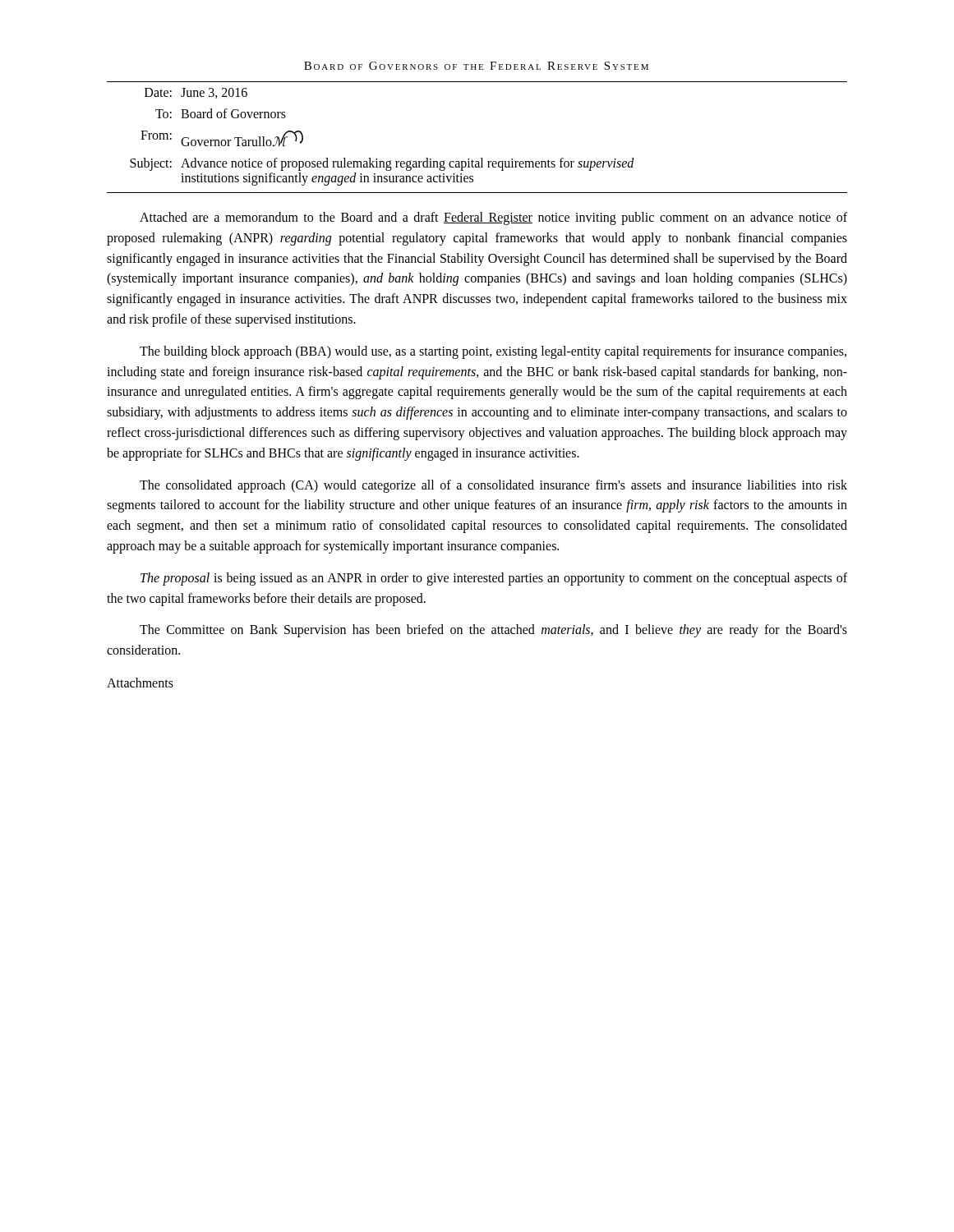The image size is (954, 1232).
Task: Where is the passage that starts "The Committee on Bank"?
Action: [477, 640]
